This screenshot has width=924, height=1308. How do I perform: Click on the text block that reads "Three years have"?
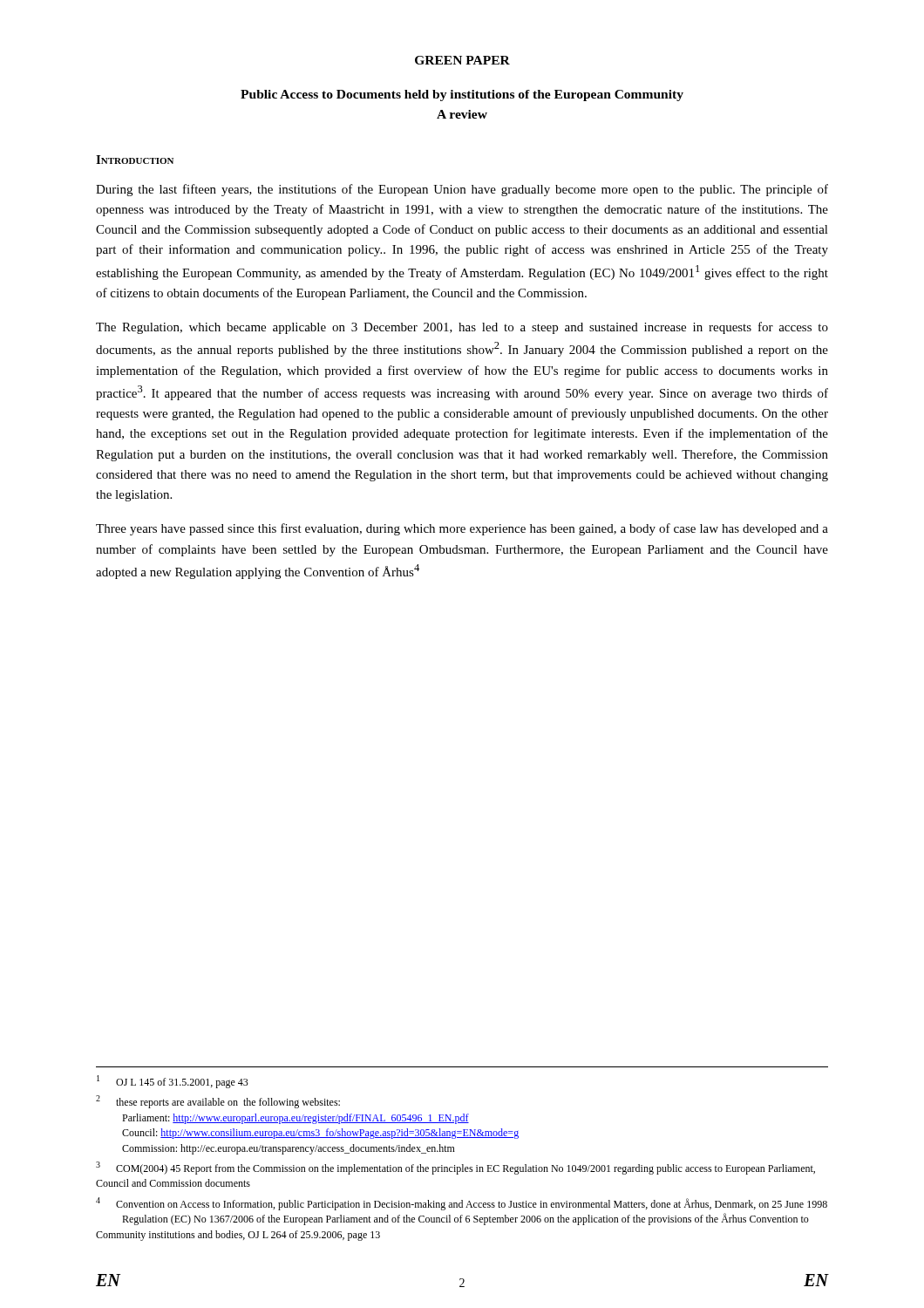462,550
